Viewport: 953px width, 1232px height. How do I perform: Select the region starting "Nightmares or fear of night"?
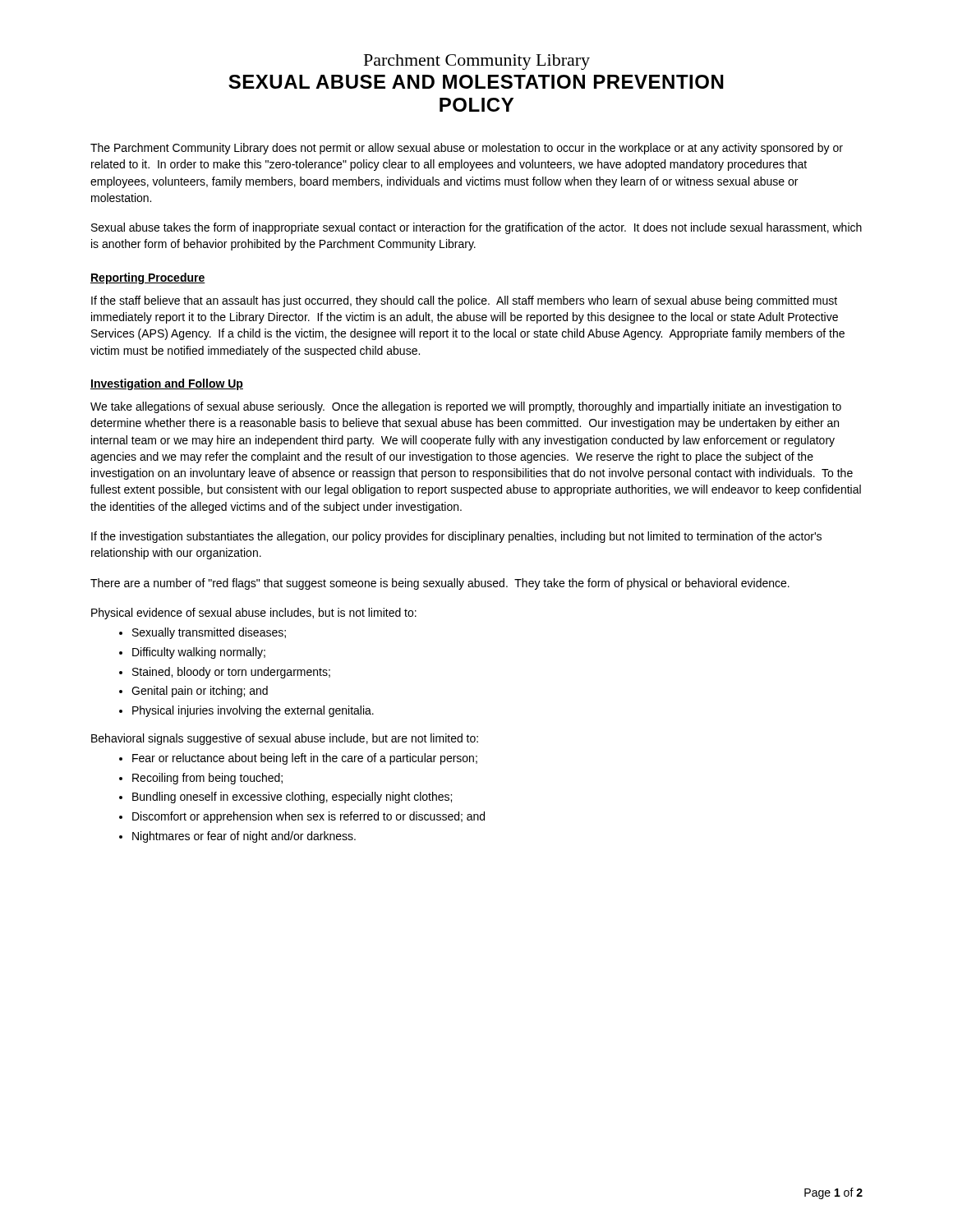click(244, 836)
